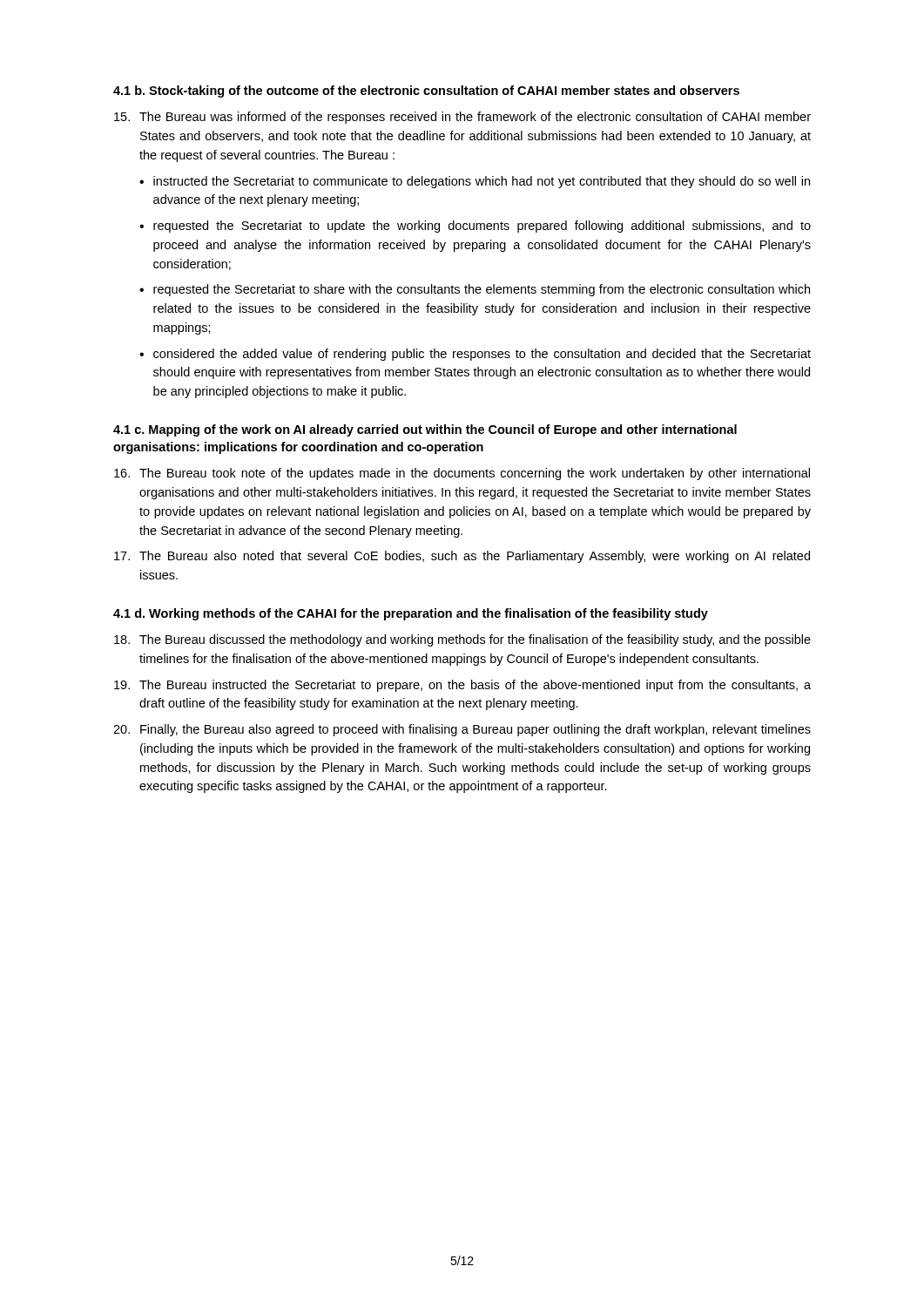Image resolution: width=924 pixels, height=1307 pixels.
Task: Find the block on this page that starts "The Bureau instructed the Secretariat to"
Action: pyautogui.click(x=462, y=695)
